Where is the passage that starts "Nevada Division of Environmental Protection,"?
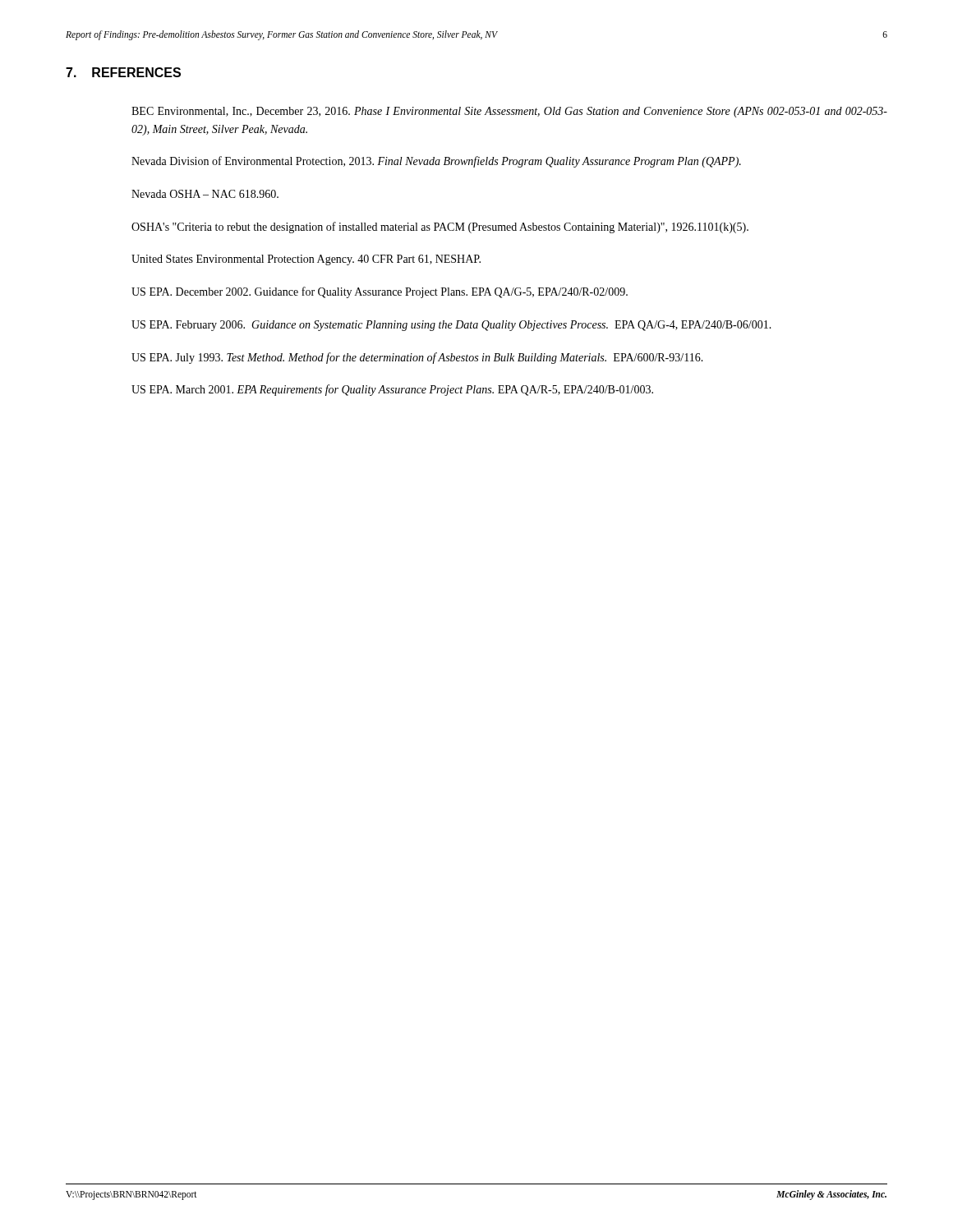Screen dimensions: 1232x953 point(437,162)
